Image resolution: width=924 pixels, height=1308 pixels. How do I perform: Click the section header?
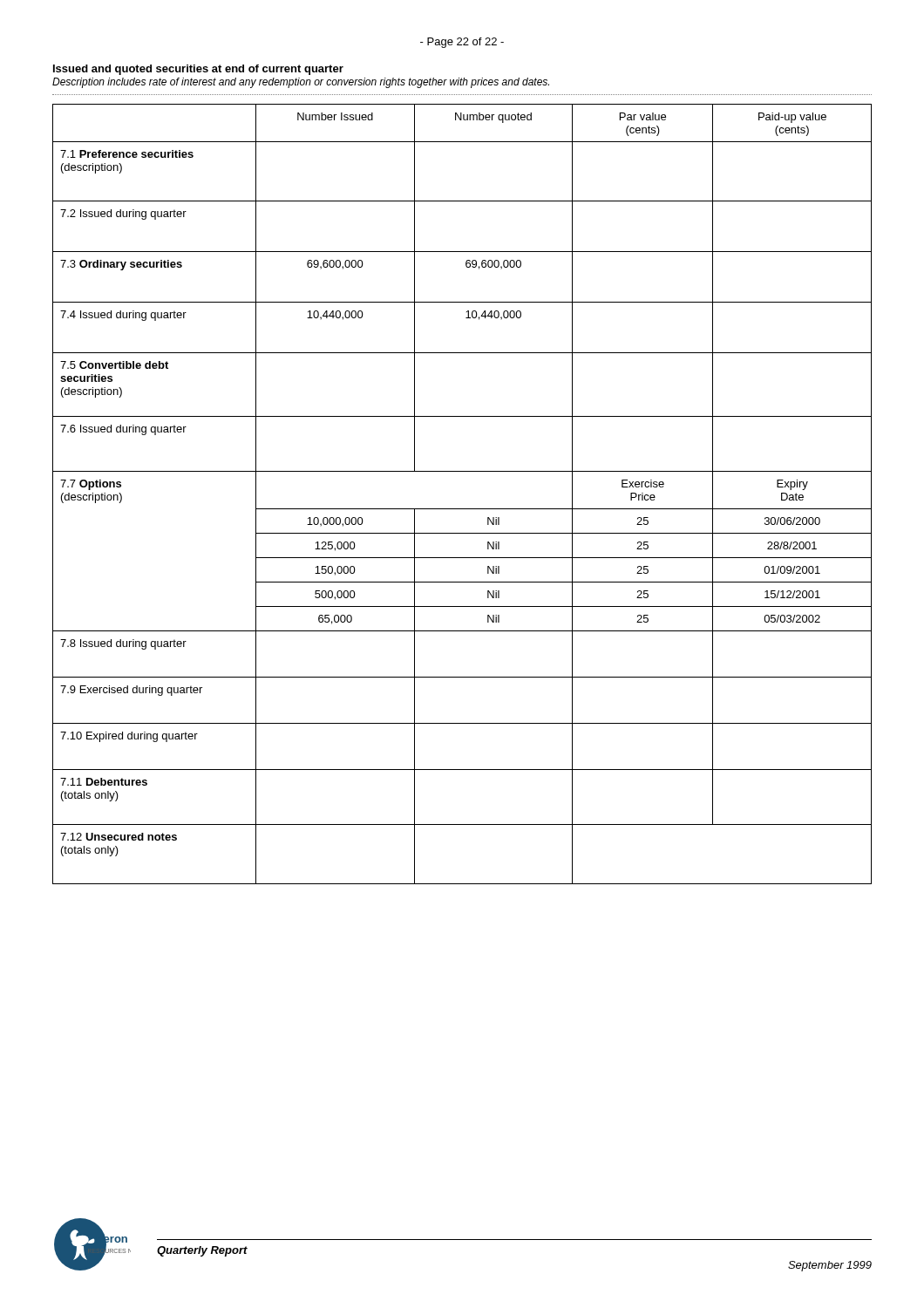click(198, 68)
